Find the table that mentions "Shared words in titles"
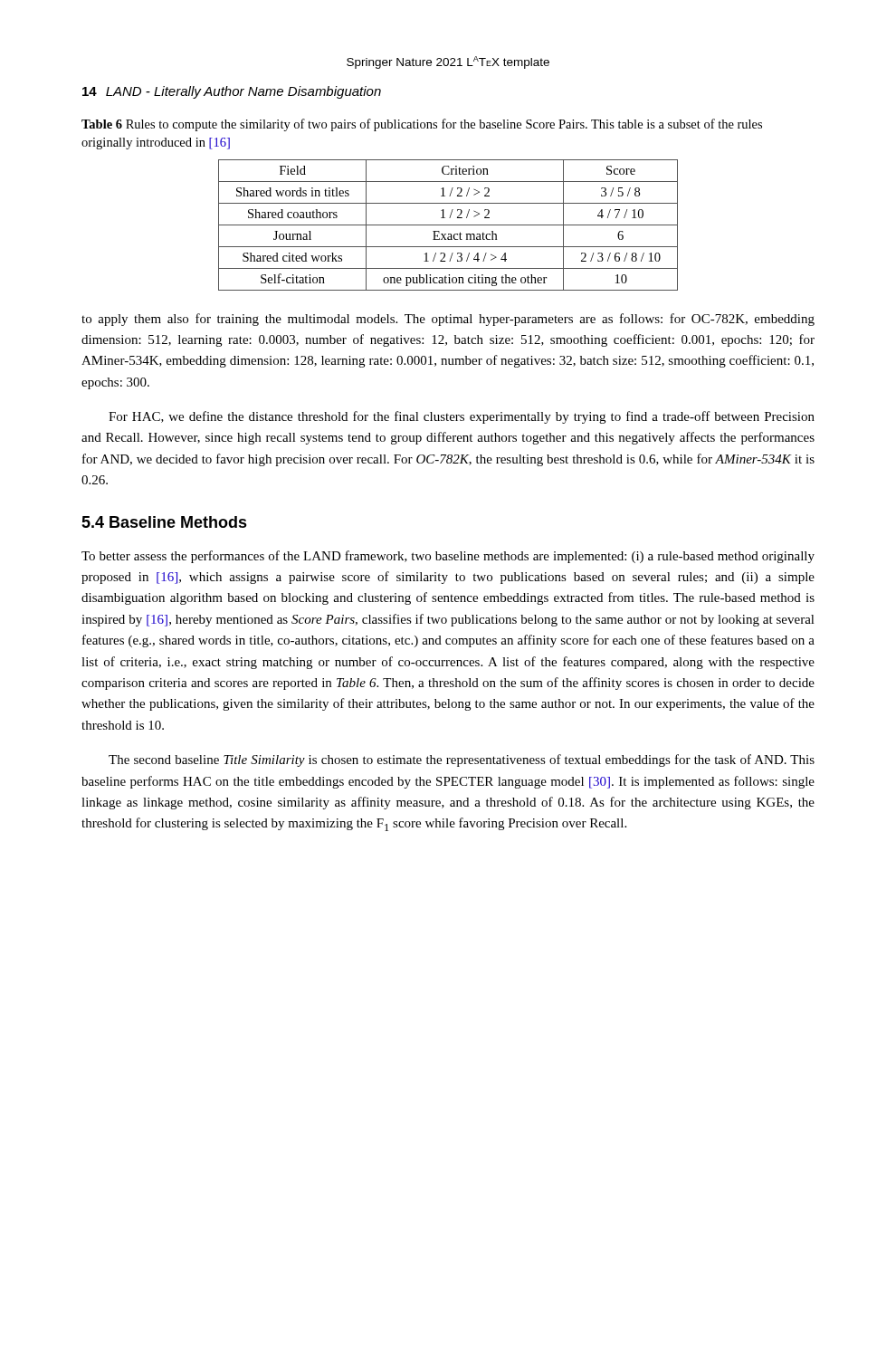 pyautogui.click(x=448, y=225)
